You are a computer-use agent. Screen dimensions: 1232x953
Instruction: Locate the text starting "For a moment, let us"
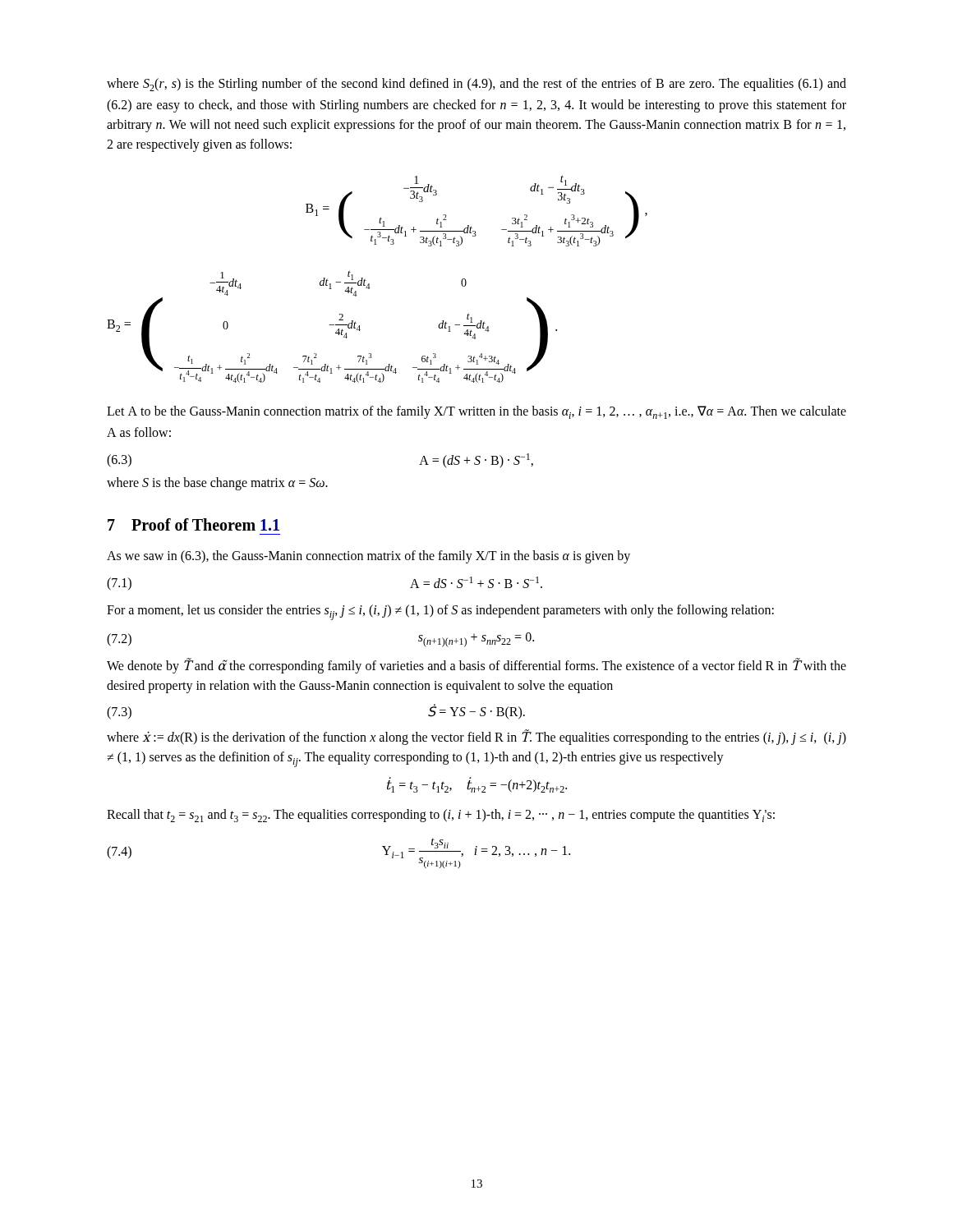pyautogui.click(x=476, y=611)
